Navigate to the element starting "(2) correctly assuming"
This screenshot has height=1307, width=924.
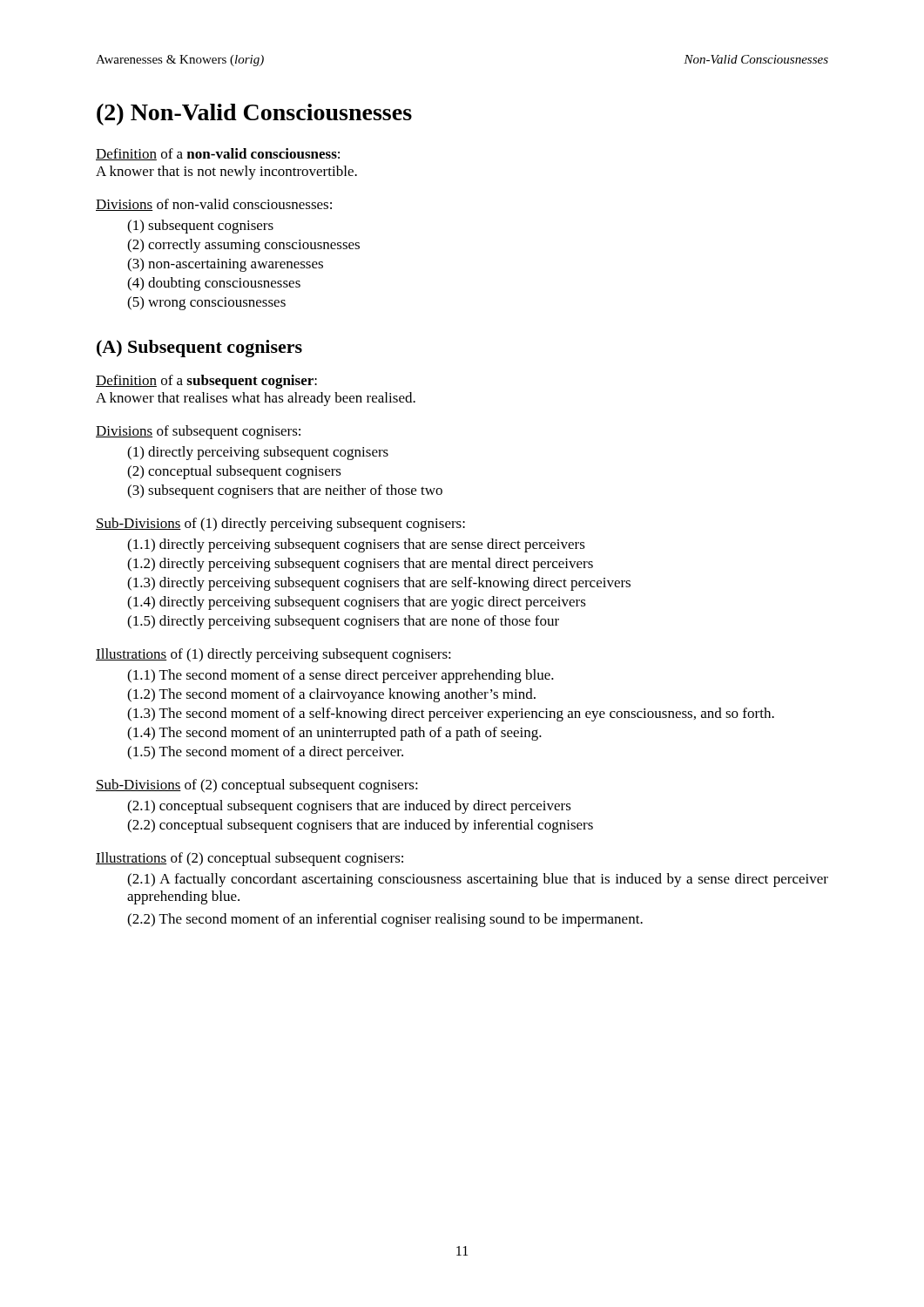click(x=243, y=246)
